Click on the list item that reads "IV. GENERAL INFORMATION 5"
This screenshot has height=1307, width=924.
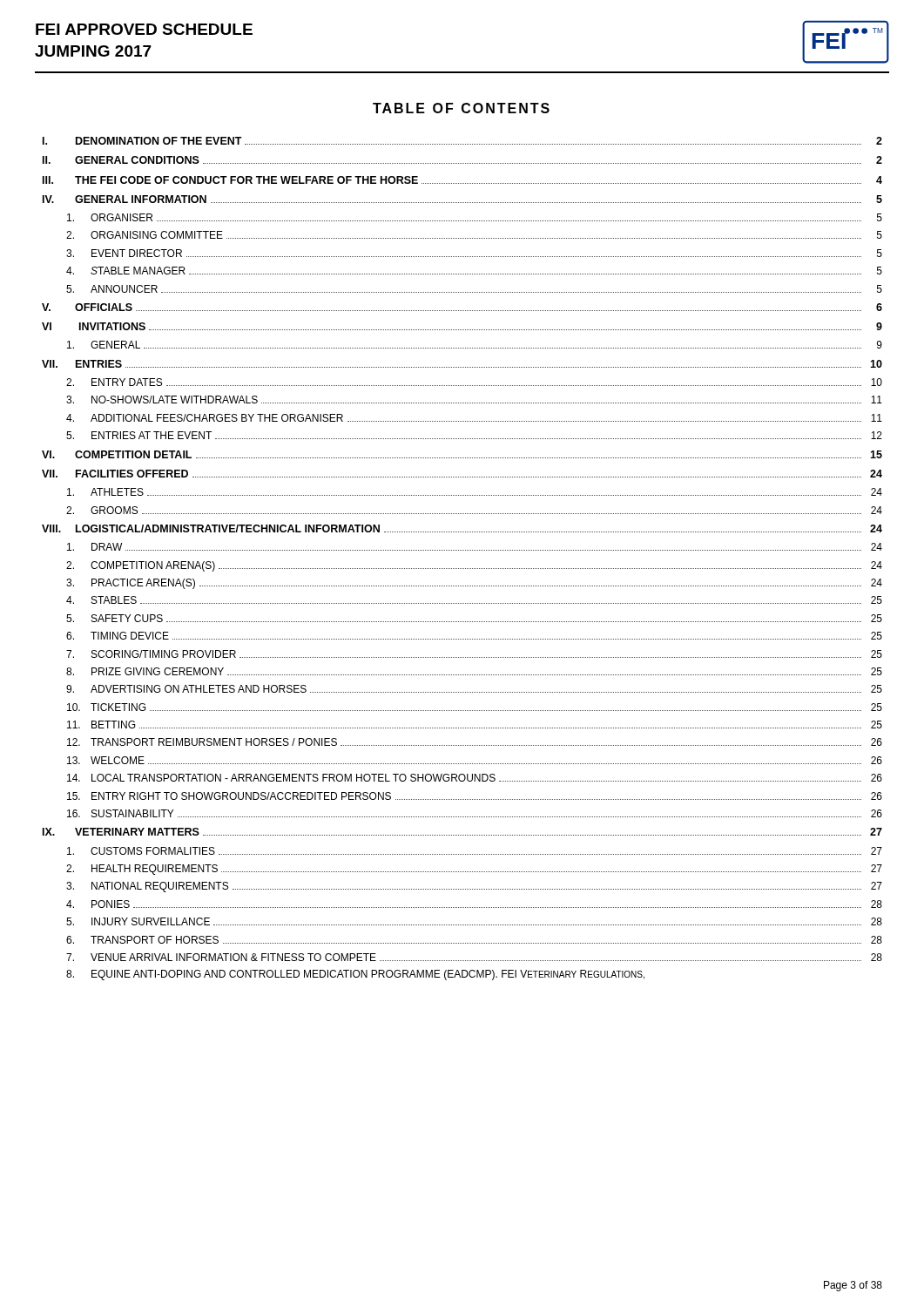(462, 200)
